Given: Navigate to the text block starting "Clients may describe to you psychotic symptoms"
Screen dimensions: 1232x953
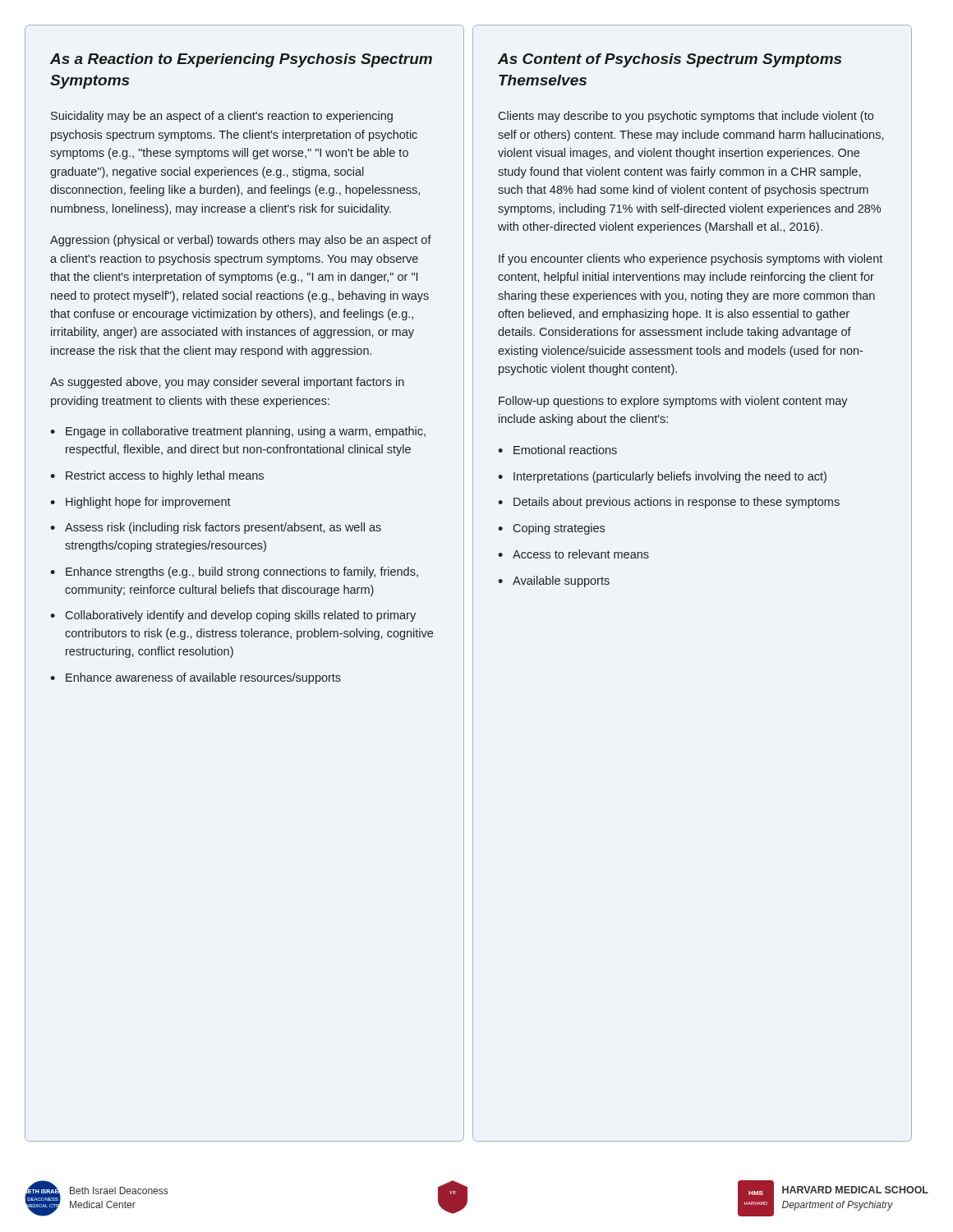Looking at the screenshot, I should tap(692, 172).
